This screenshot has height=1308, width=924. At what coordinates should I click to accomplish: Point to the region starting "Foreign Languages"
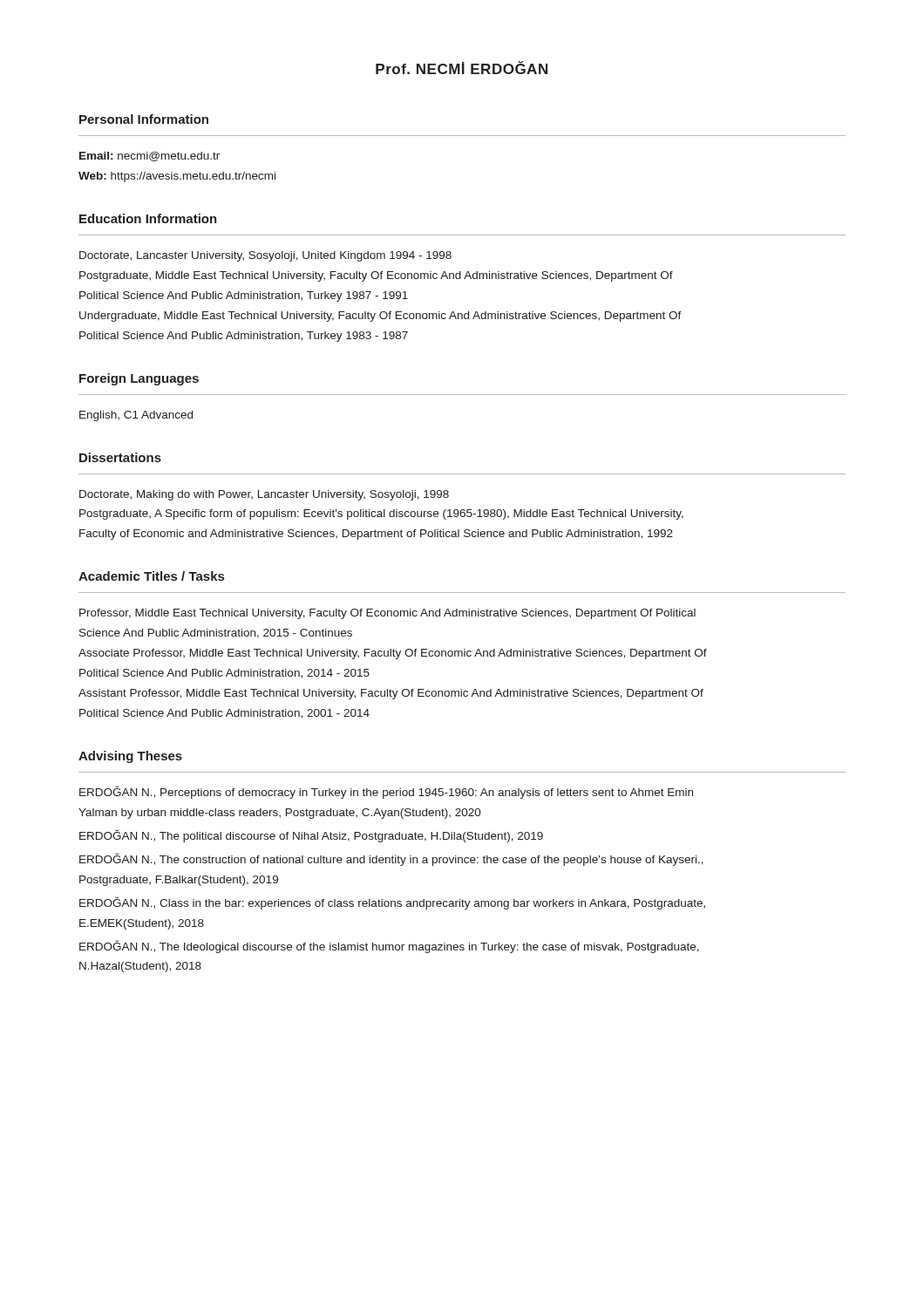click(x=139, y=378)
